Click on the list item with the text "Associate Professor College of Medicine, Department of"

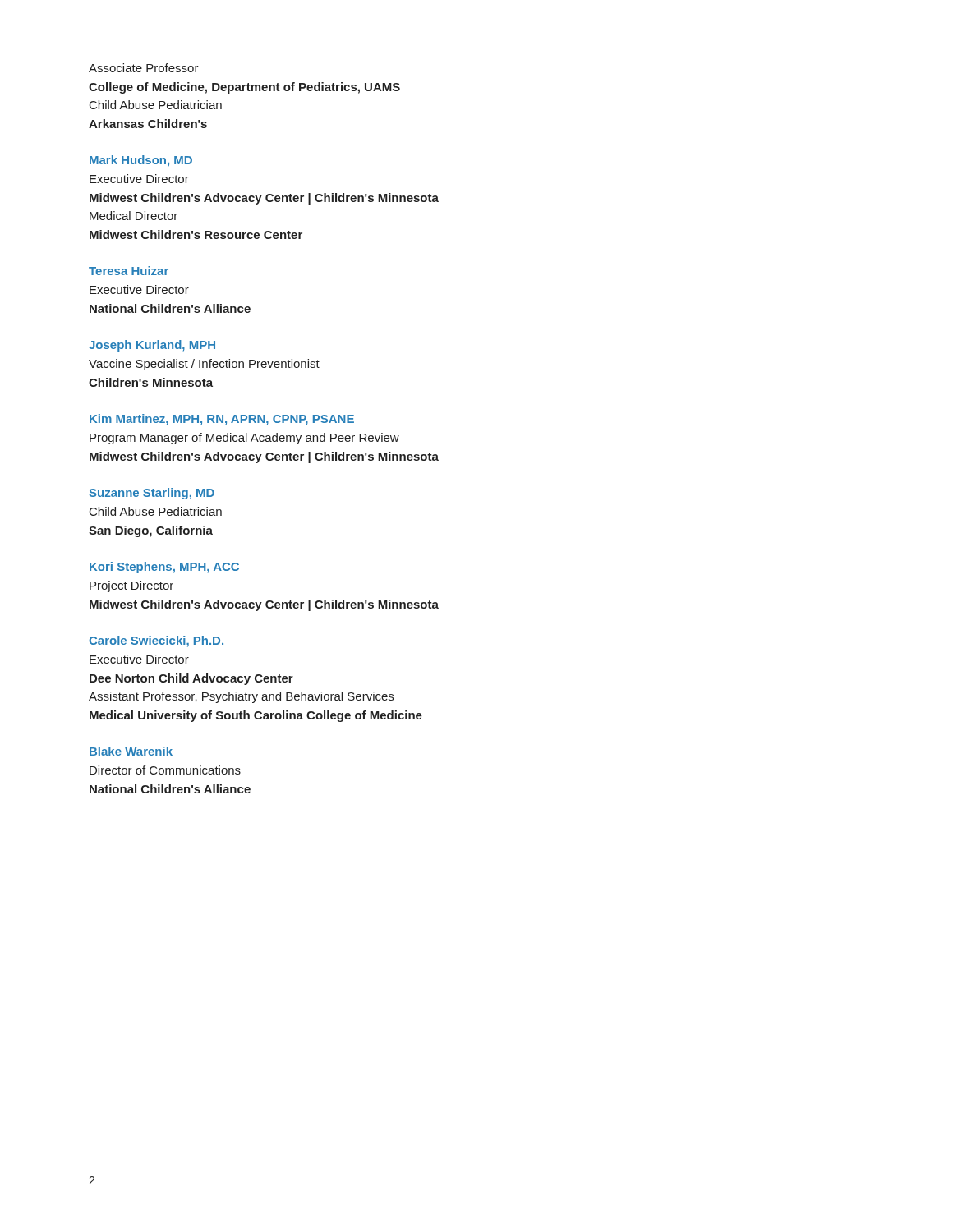pos(144,68)
